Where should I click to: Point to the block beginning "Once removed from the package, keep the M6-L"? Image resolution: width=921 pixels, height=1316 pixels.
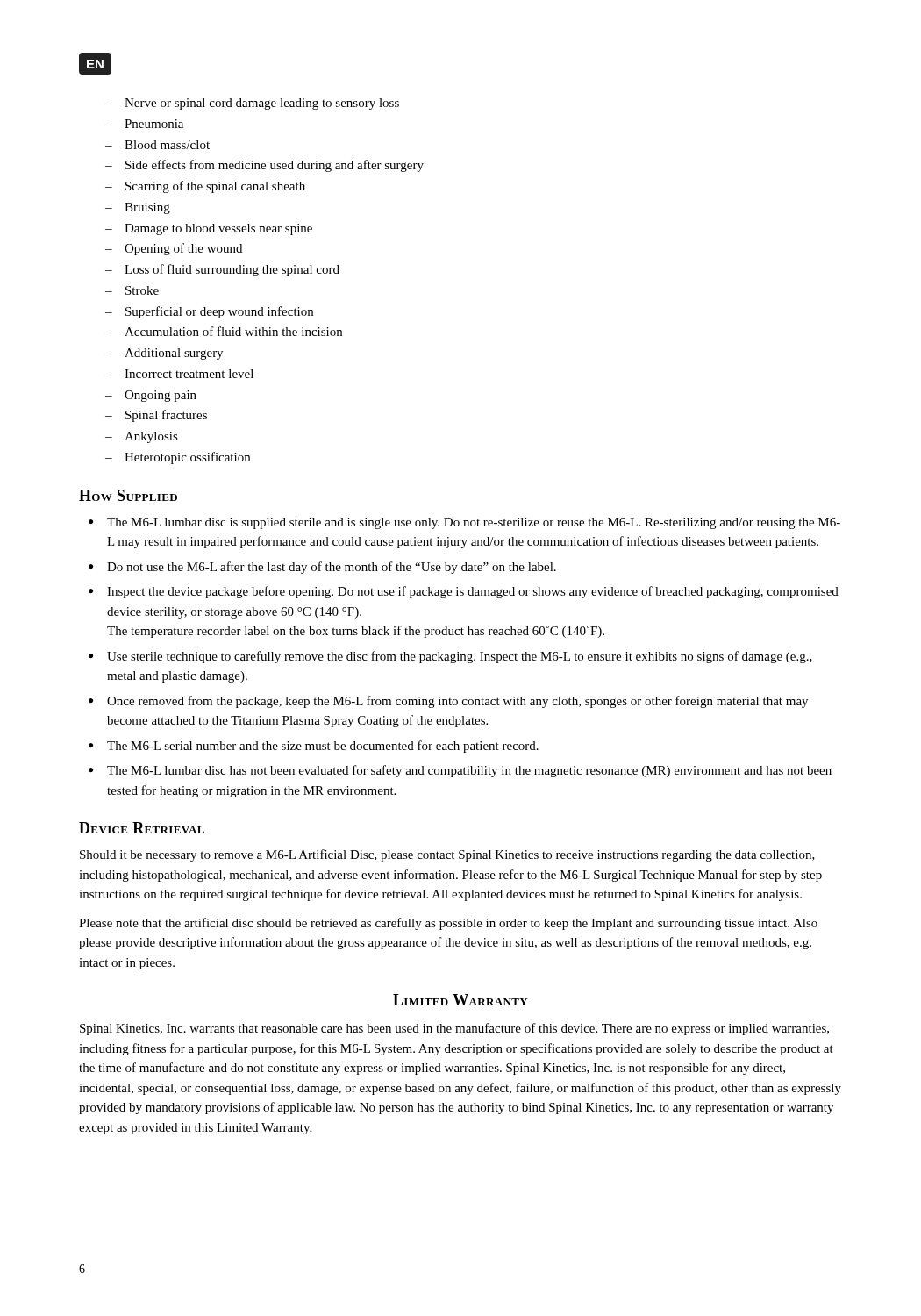pos(458,710)
